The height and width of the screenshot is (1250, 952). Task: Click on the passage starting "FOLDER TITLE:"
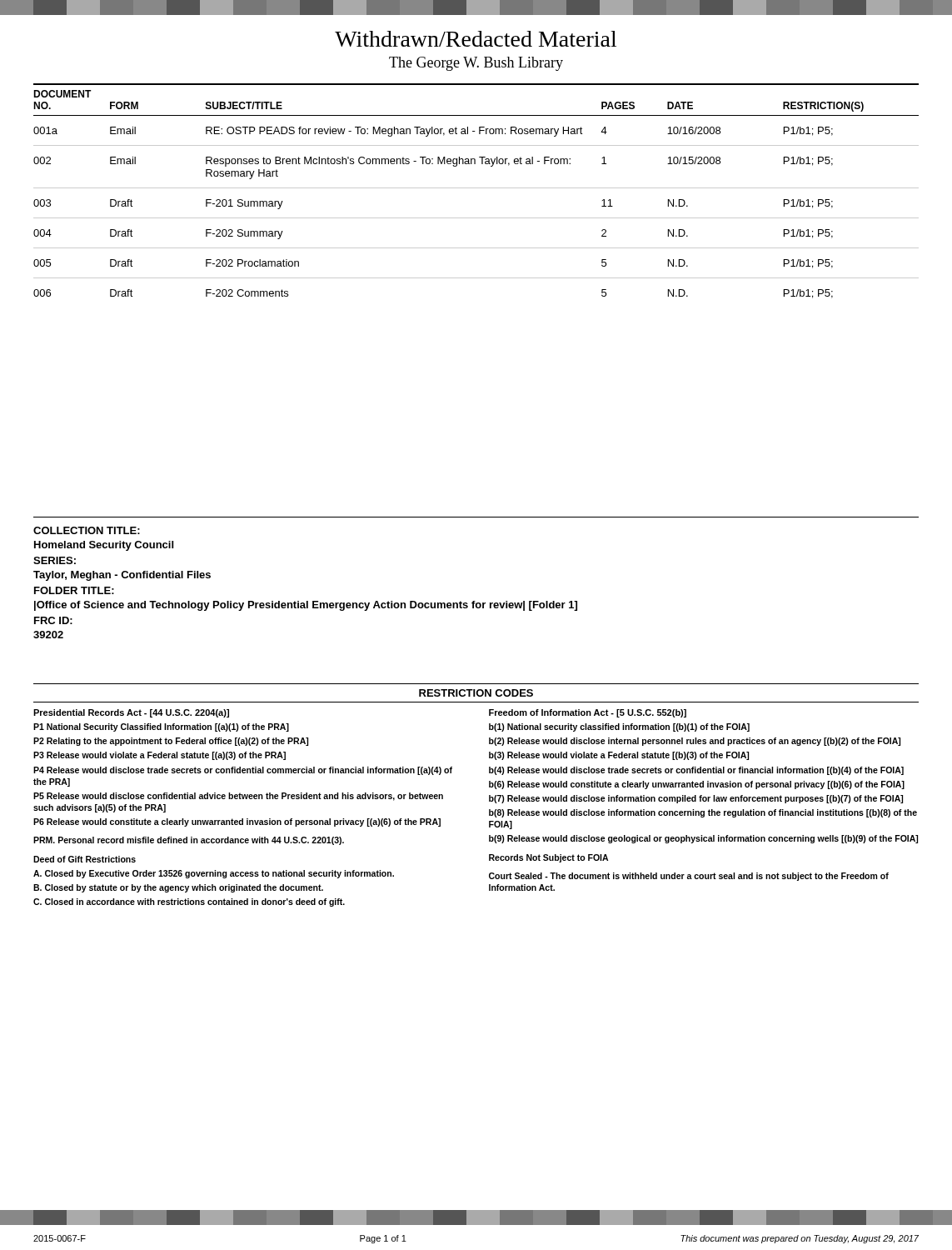(74, 590)
